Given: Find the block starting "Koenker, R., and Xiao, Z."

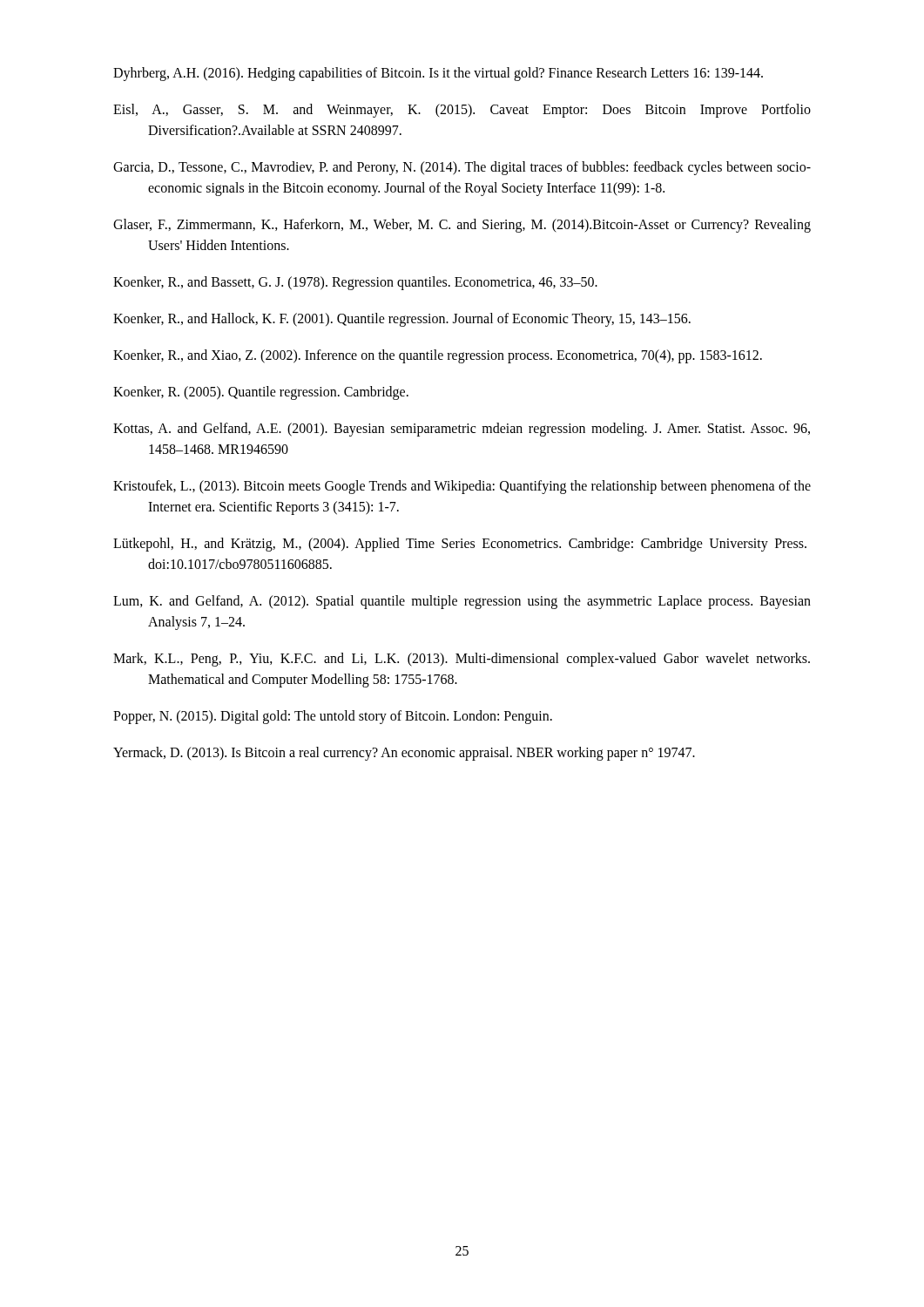Looking at the screenshot, I should click(438, 355).
